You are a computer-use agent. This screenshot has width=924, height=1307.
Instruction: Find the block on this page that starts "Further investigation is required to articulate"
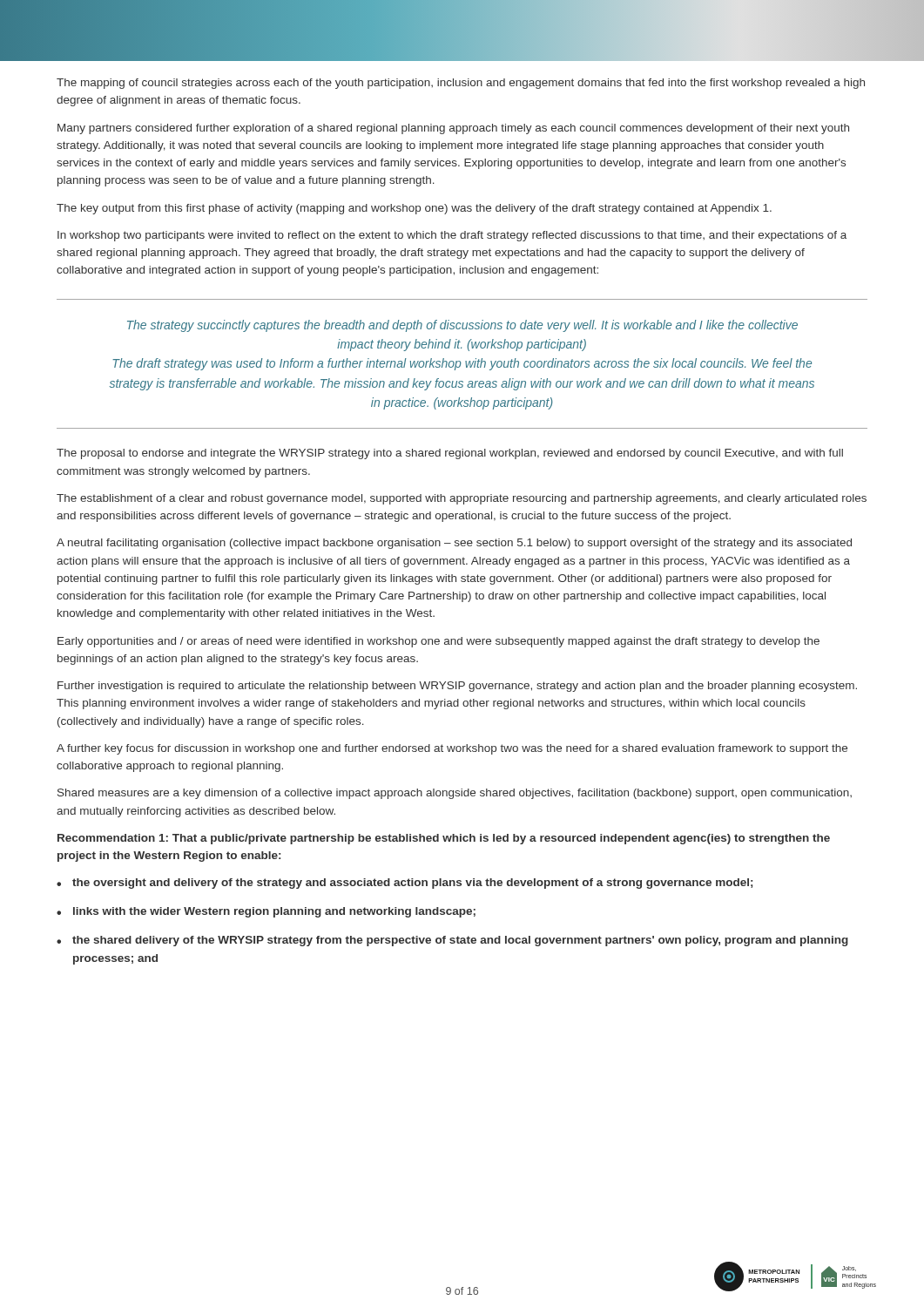pos(462,704)
